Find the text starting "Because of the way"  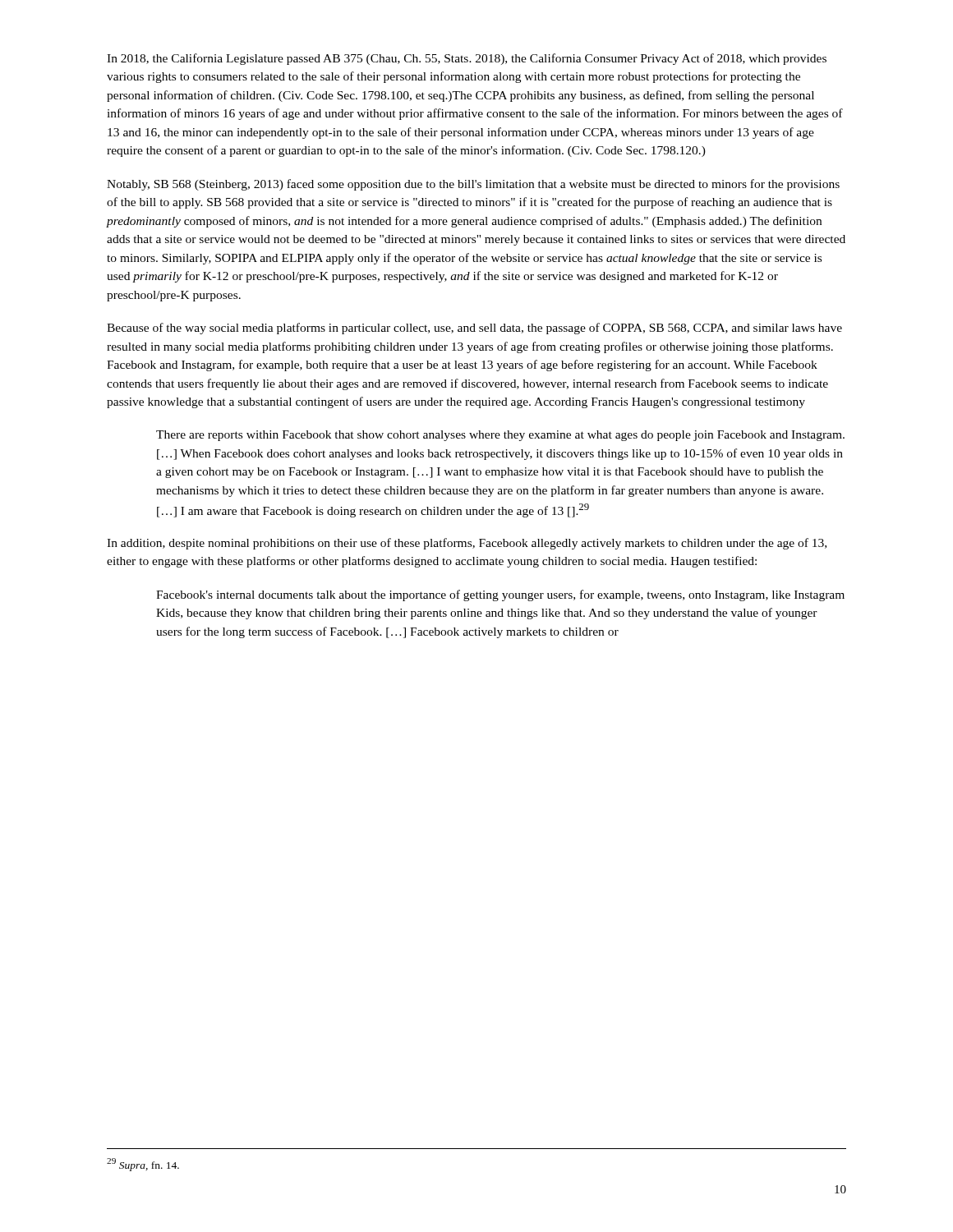(474, 364)
